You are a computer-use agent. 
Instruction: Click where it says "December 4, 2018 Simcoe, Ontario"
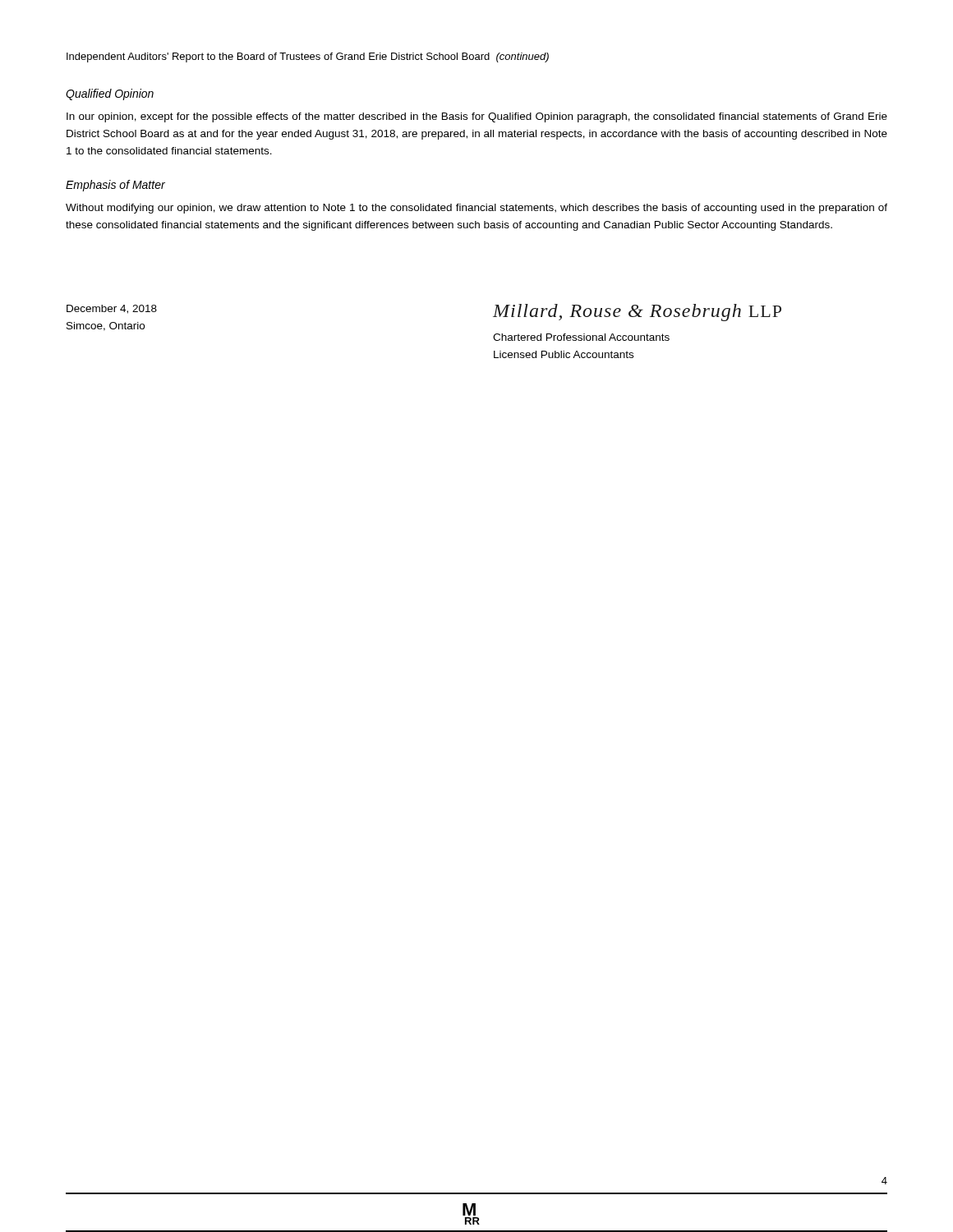click(111, 317)
